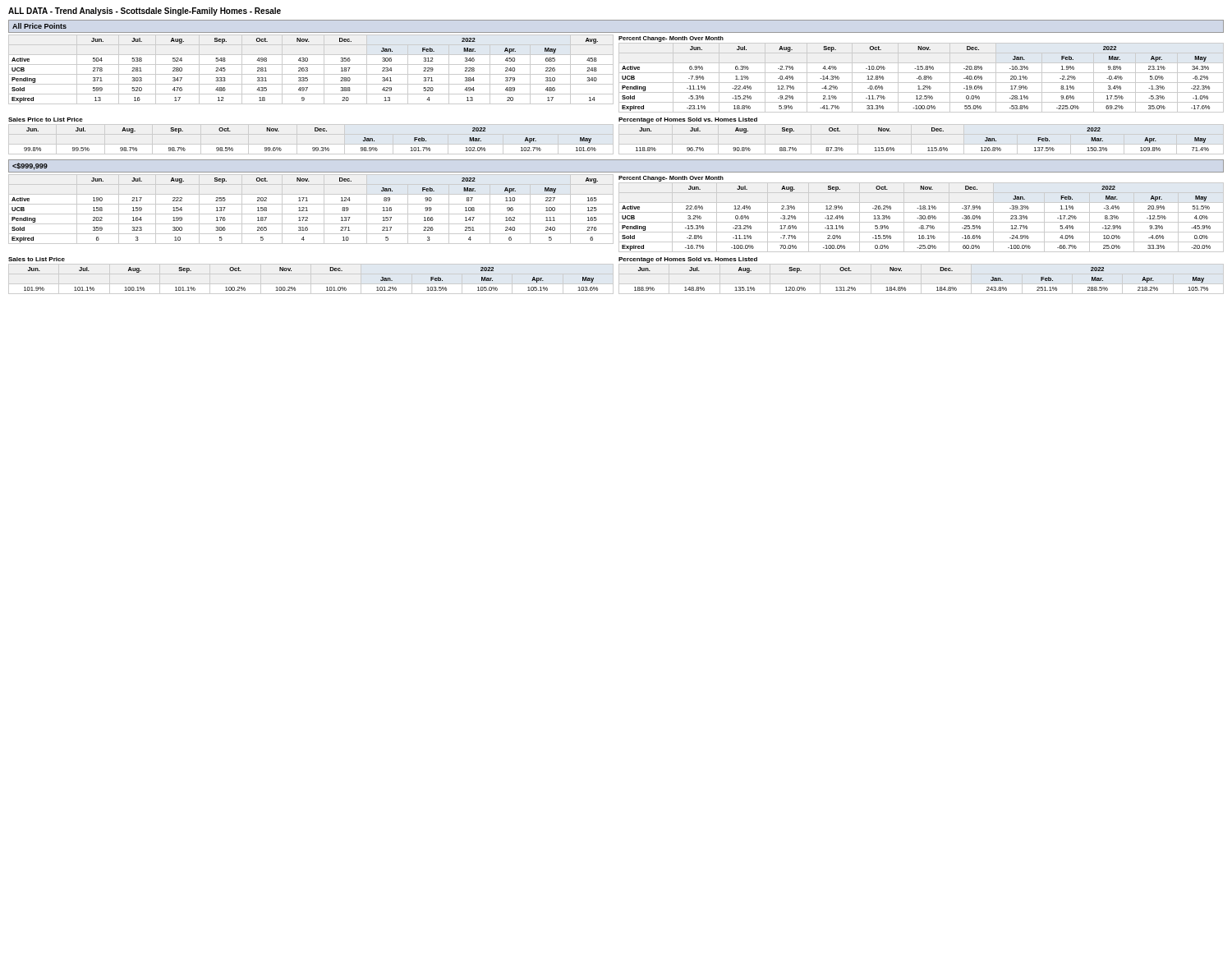Locate the table with the text "333"
Image resolution: width=1232 pixels, height=953 pixels.
click(x=311, y=74)
